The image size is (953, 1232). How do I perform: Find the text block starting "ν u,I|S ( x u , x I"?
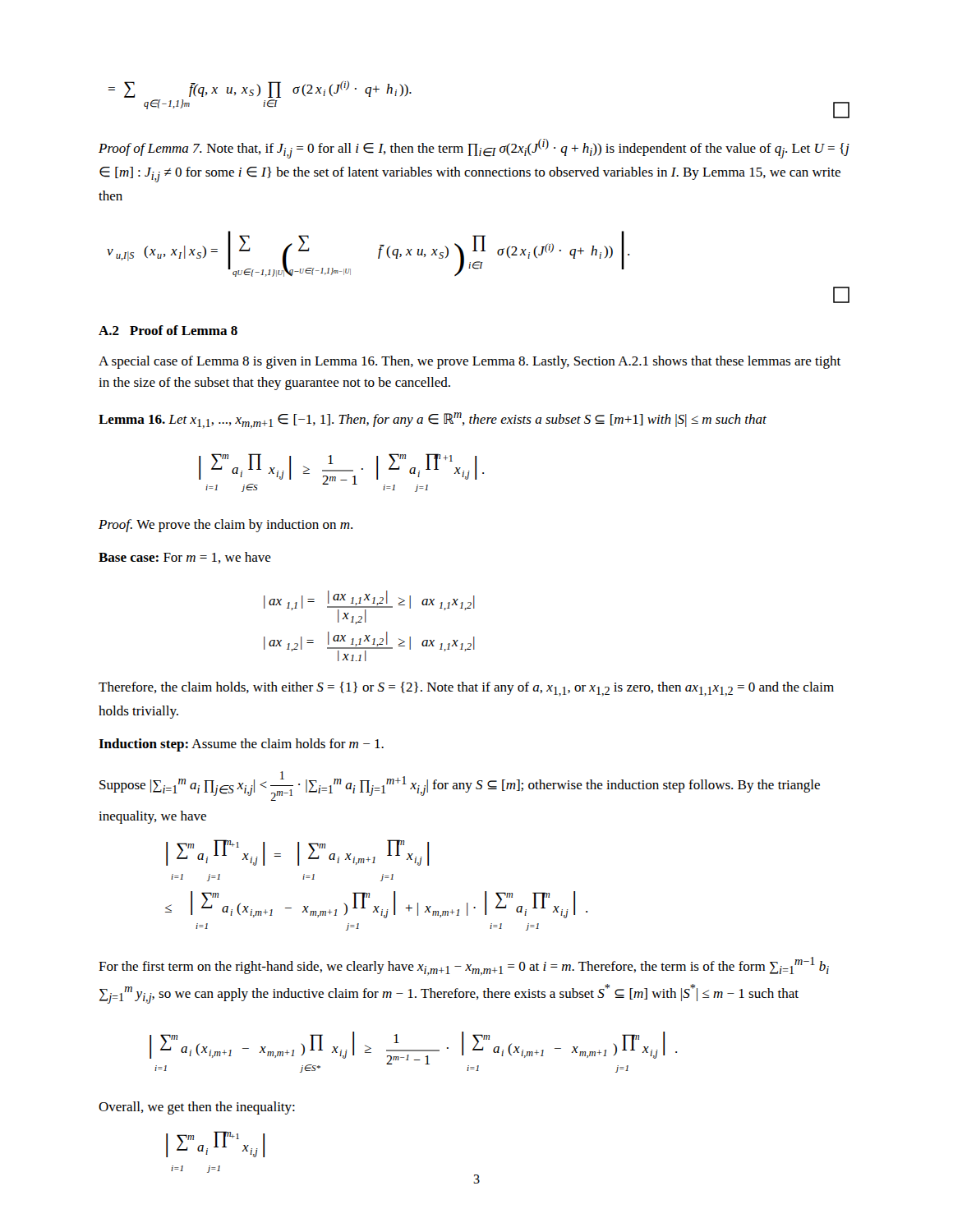click(x=452, y=252)
